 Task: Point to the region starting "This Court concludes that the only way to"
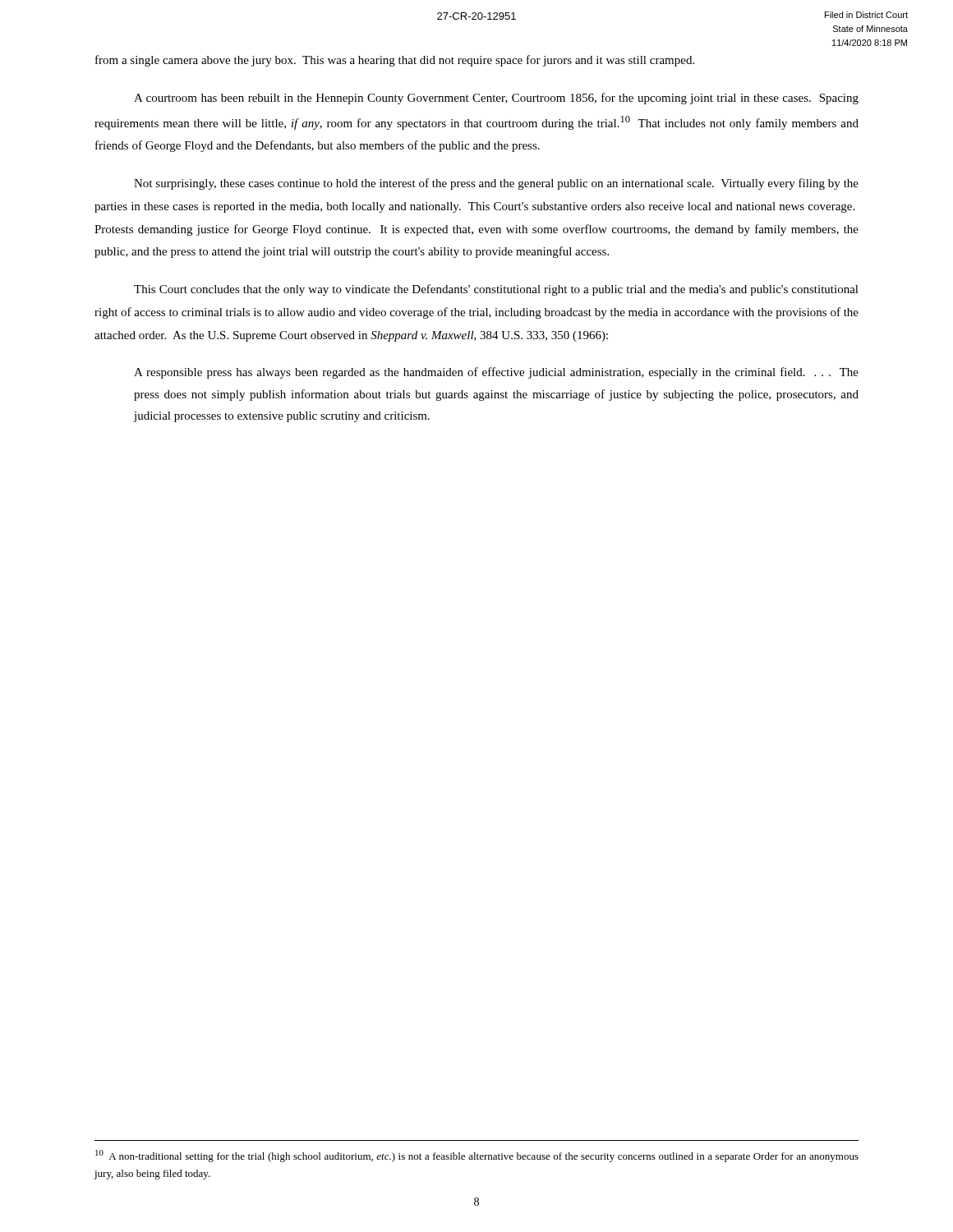click(476, 313)
